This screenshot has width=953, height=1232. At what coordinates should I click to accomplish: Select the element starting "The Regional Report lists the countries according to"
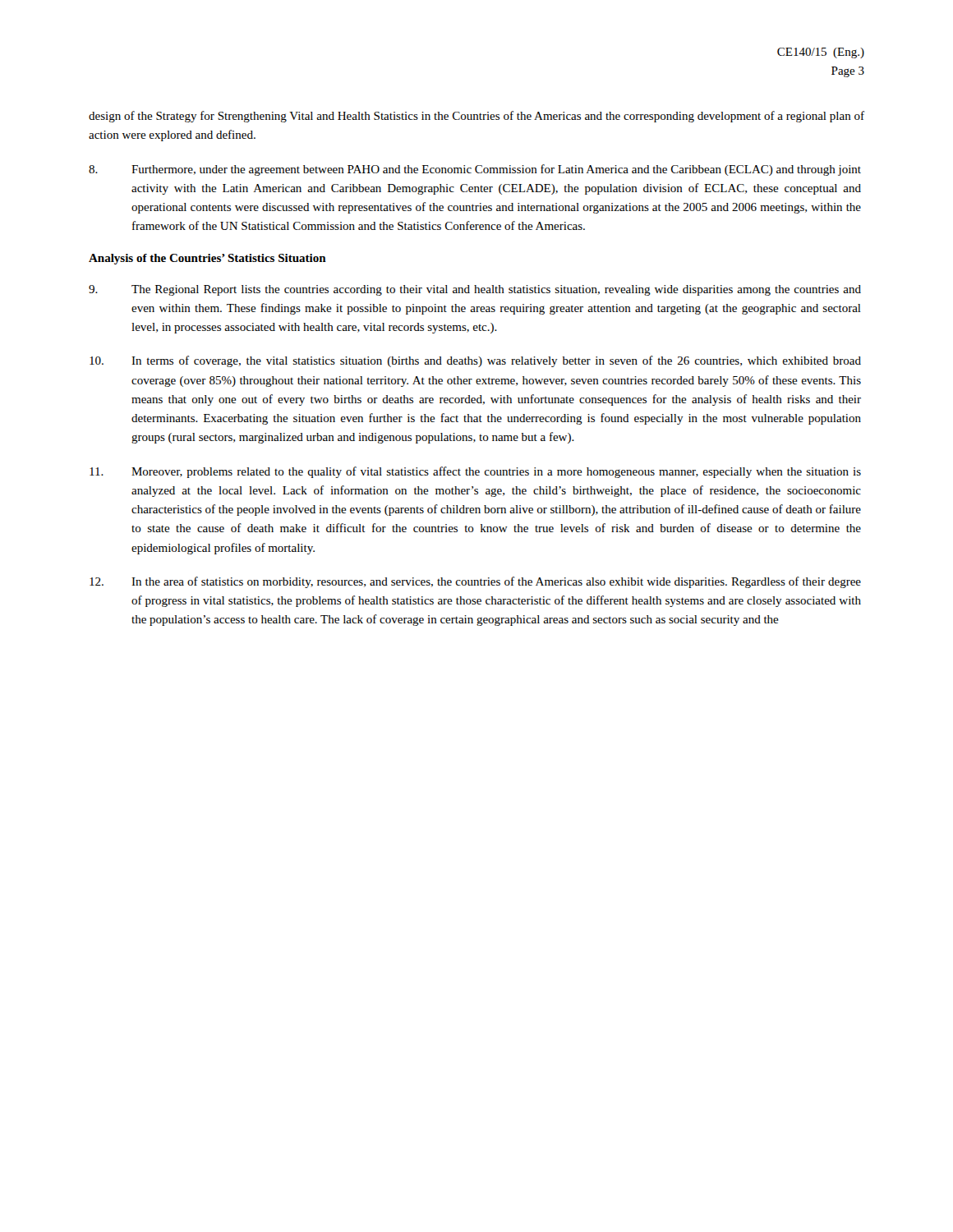click(475, 308)
